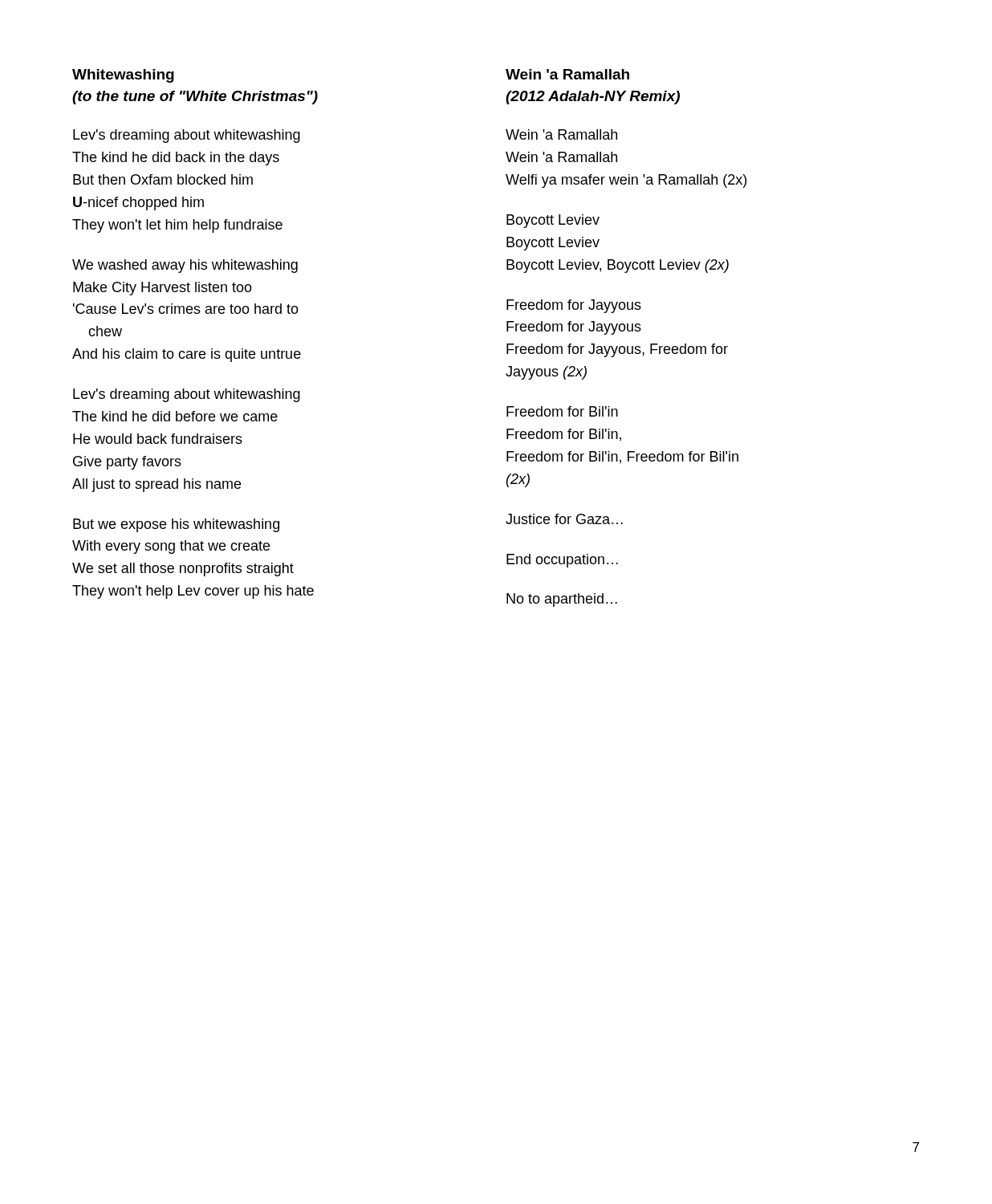Click on the passage starting "No to apartheid…"
Image resolution: width=992 pixels, height=1204 pixels.
click(x=562, y=600)
